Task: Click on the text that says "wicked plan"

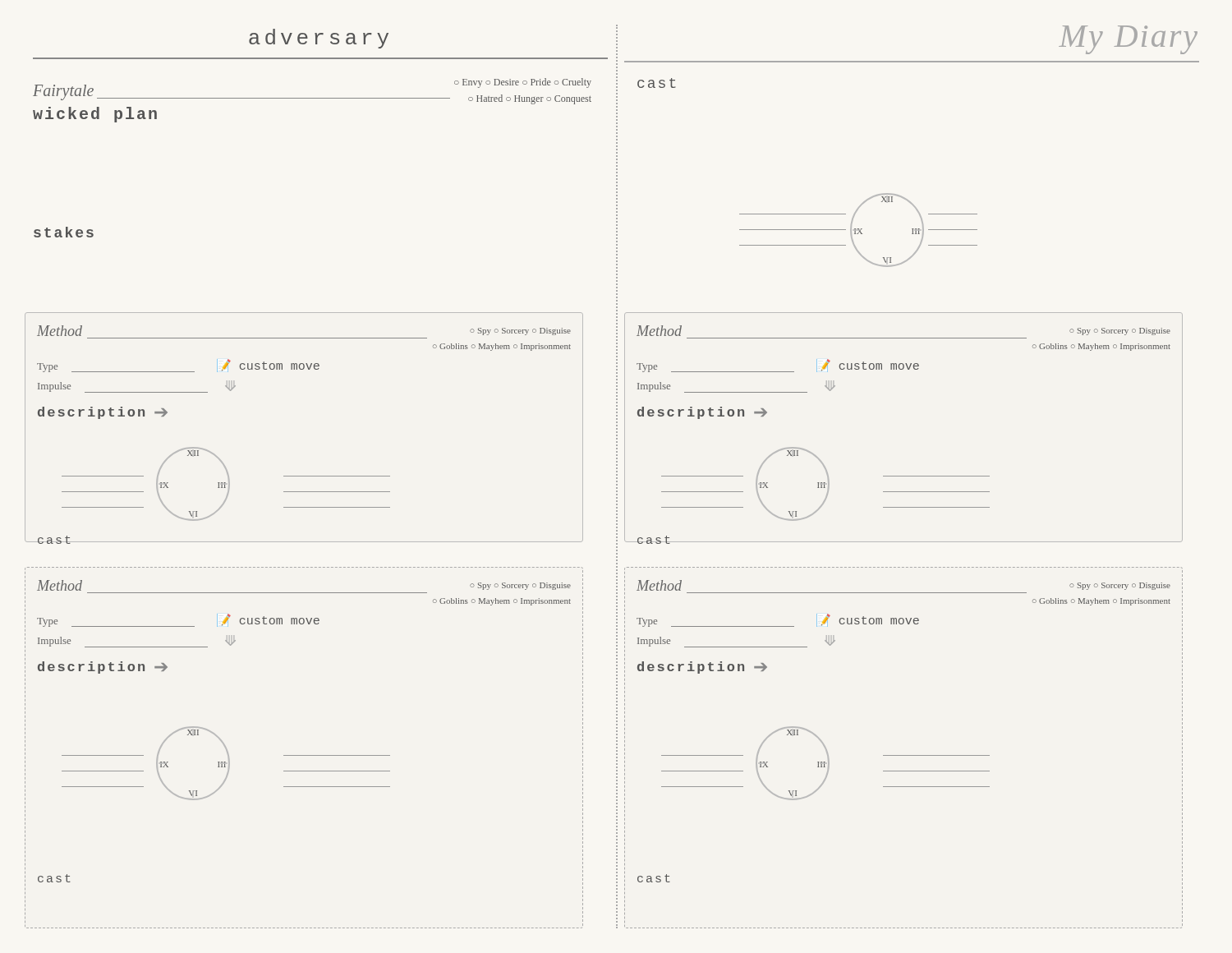Action: [x=96, y=115]
